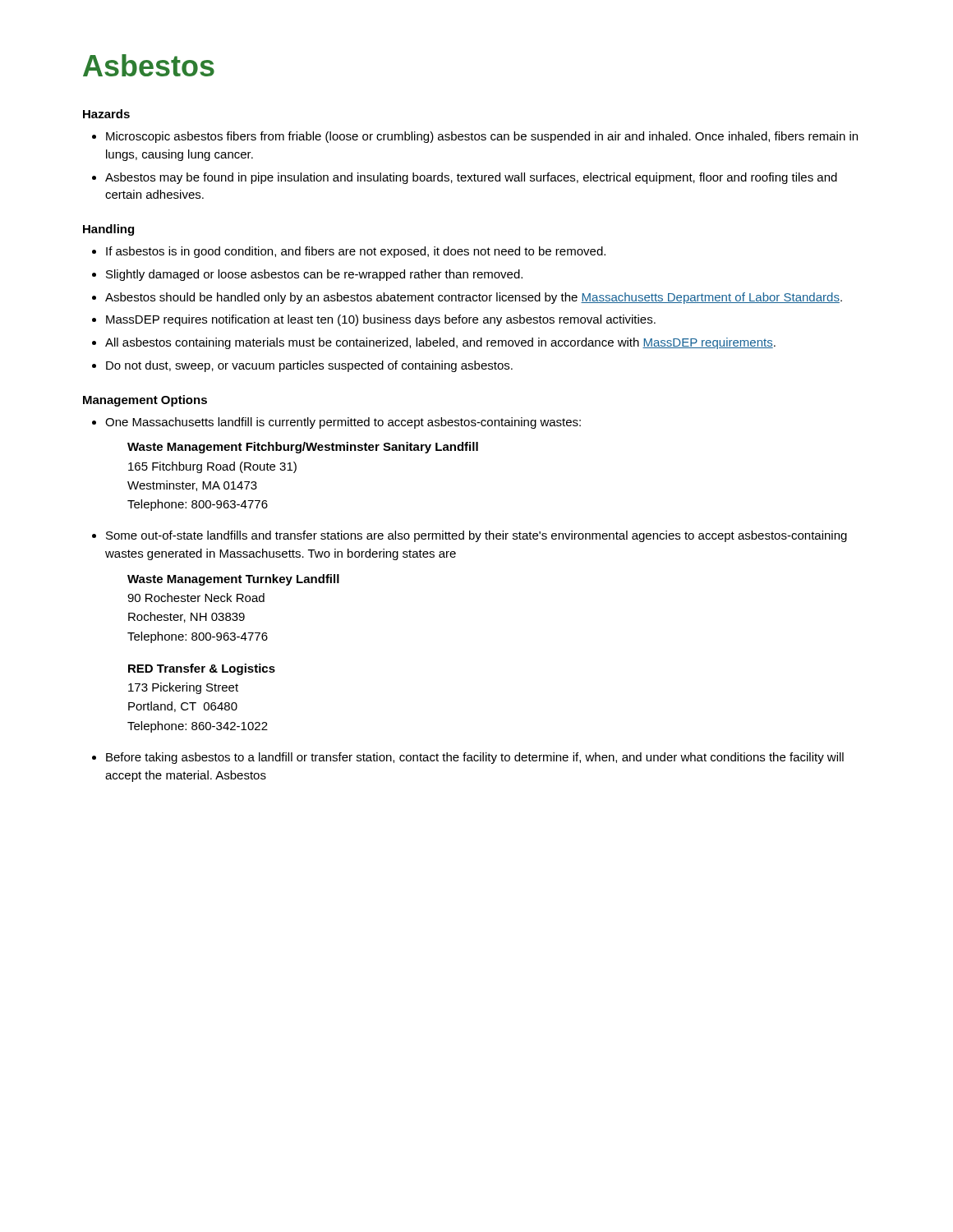
Task: Select the title
Action: pyautogui.click(x=149, y=66)
